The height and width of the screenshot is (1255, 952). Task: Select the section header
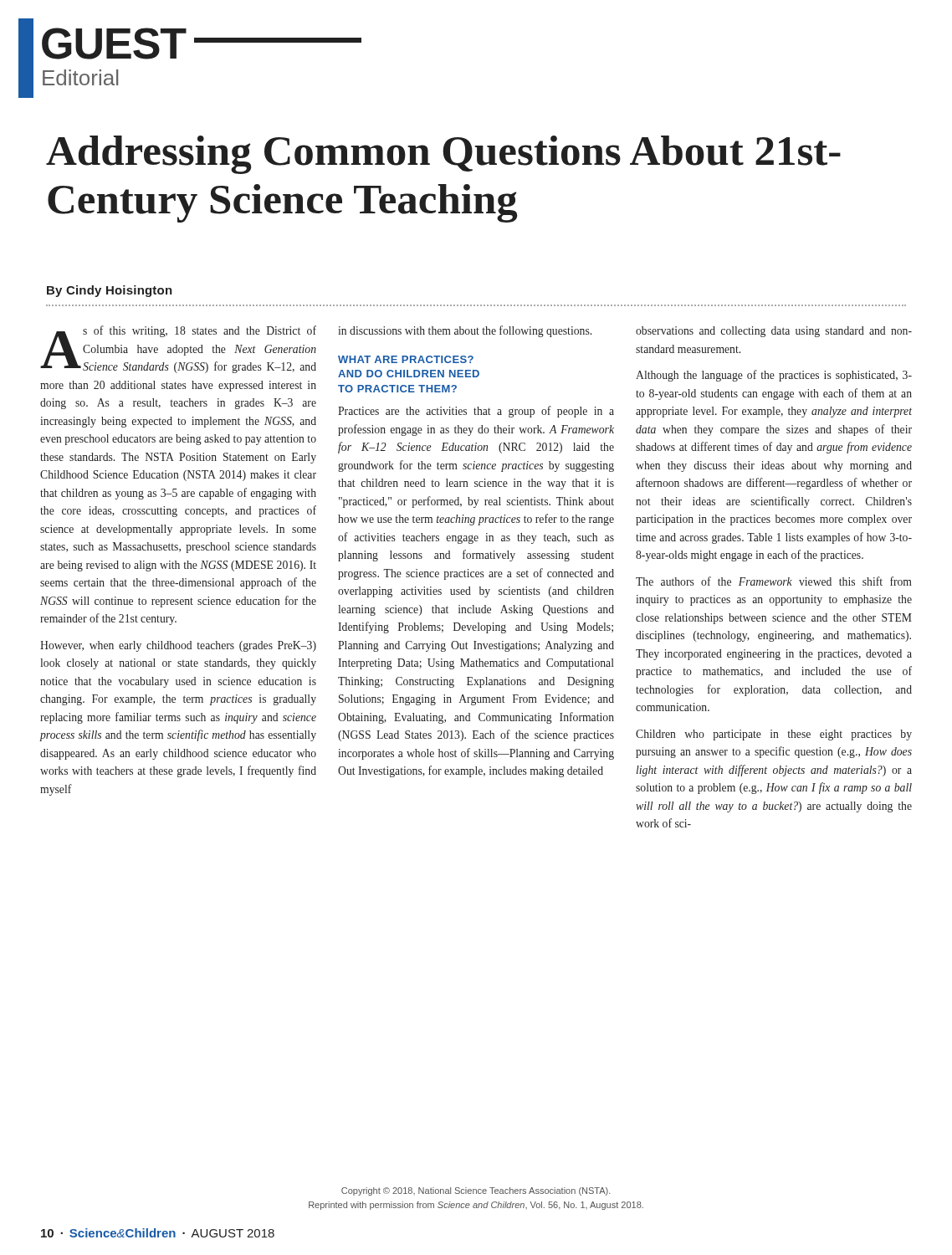click(409, 374)
